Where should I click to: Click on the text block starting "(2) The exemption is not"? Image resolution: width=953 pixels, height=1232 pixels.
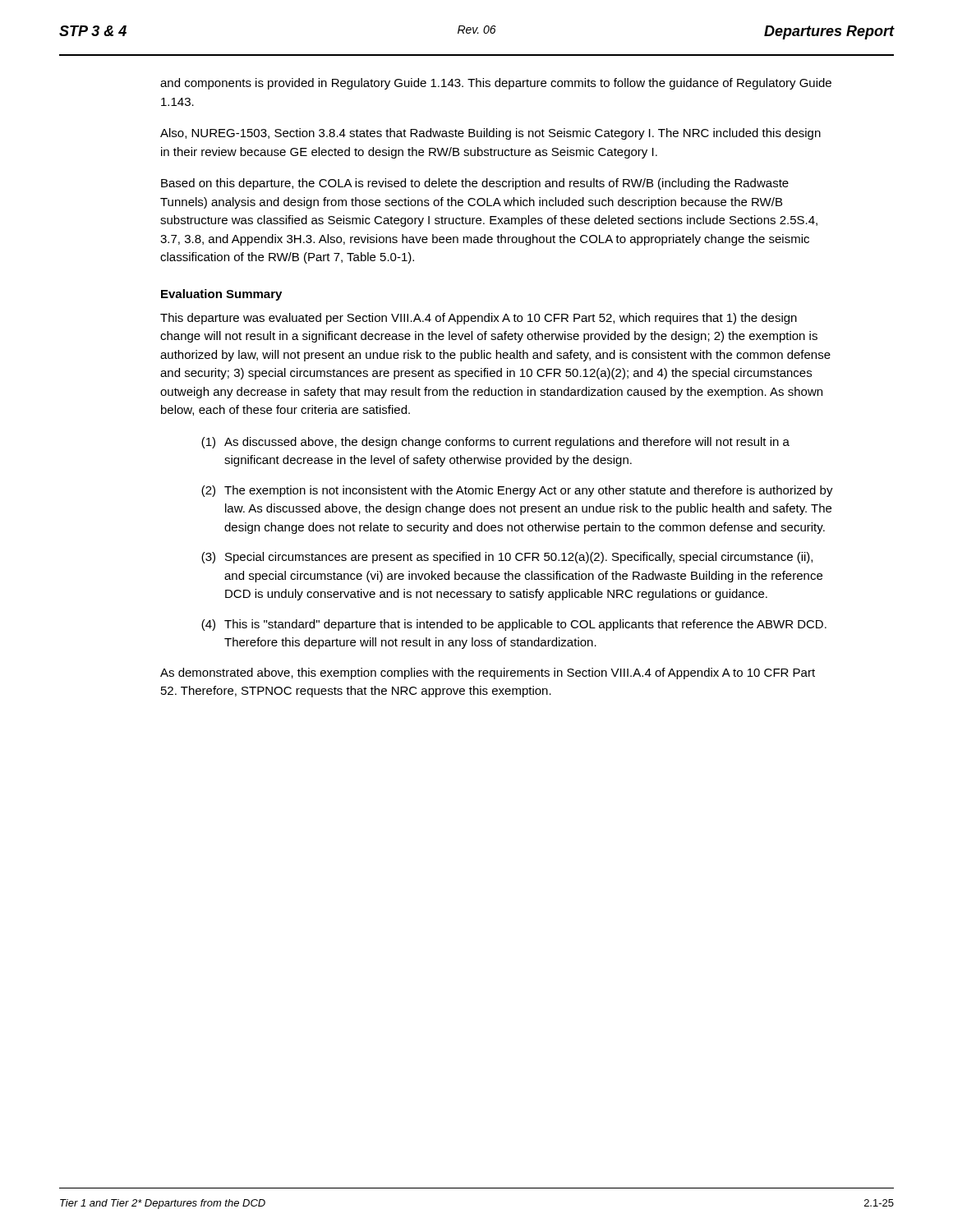coord(509,509)
